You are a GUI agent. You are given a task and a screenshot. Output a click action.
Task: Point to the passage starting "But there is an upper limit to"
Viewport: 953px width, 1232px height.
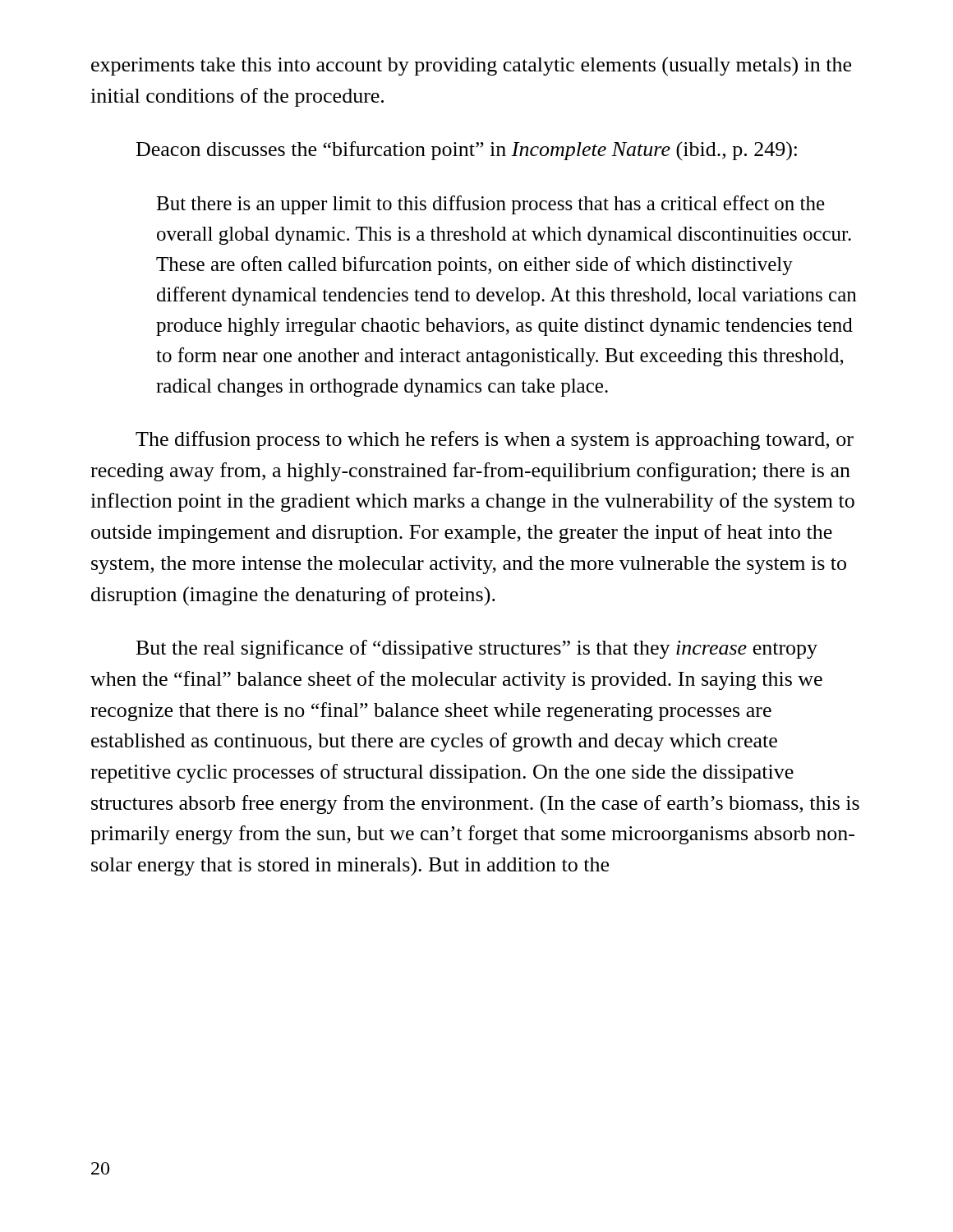click(506, 294)
